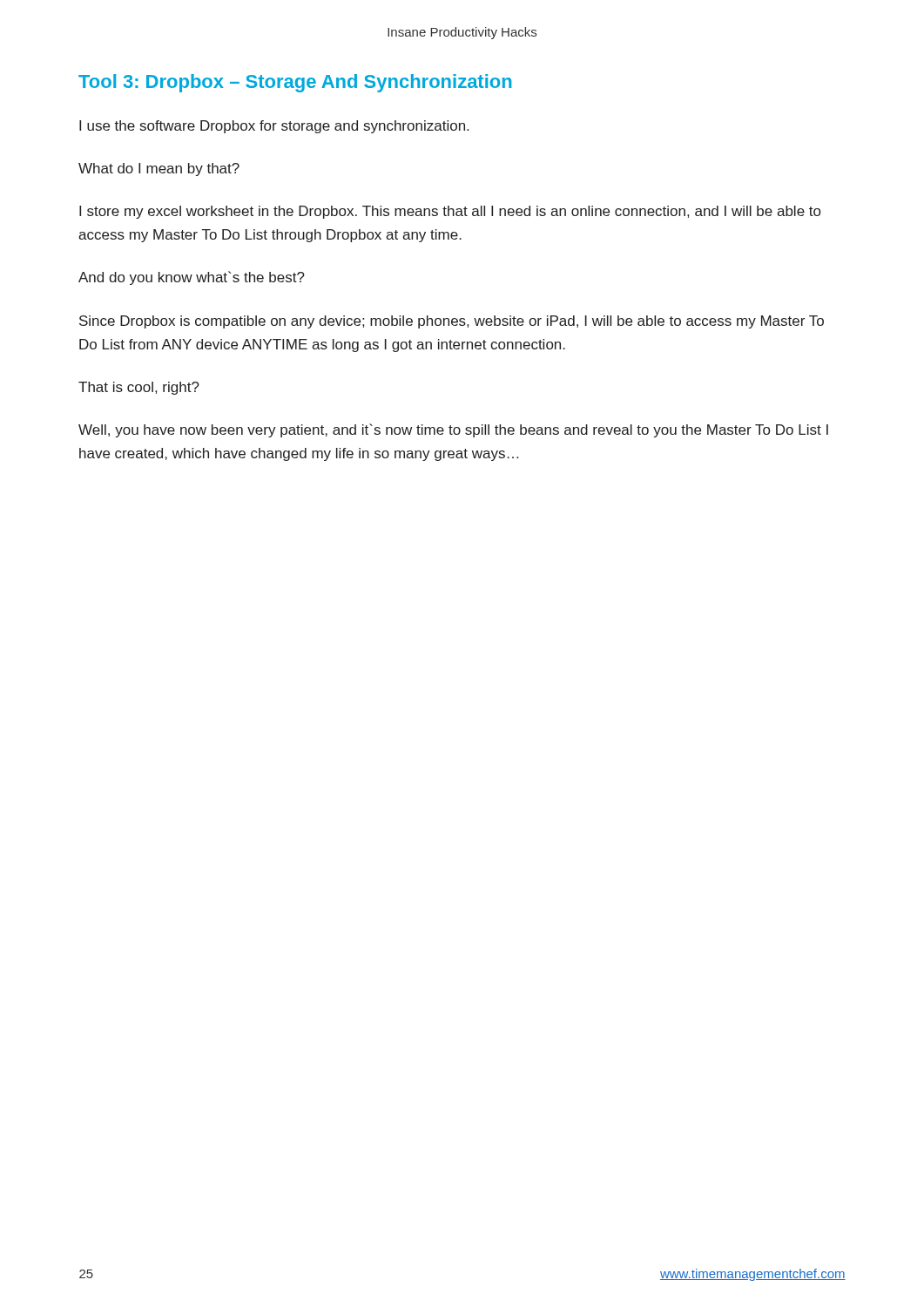
Task: Click on the text block that says "I use the software"
Action: point(274,126)
